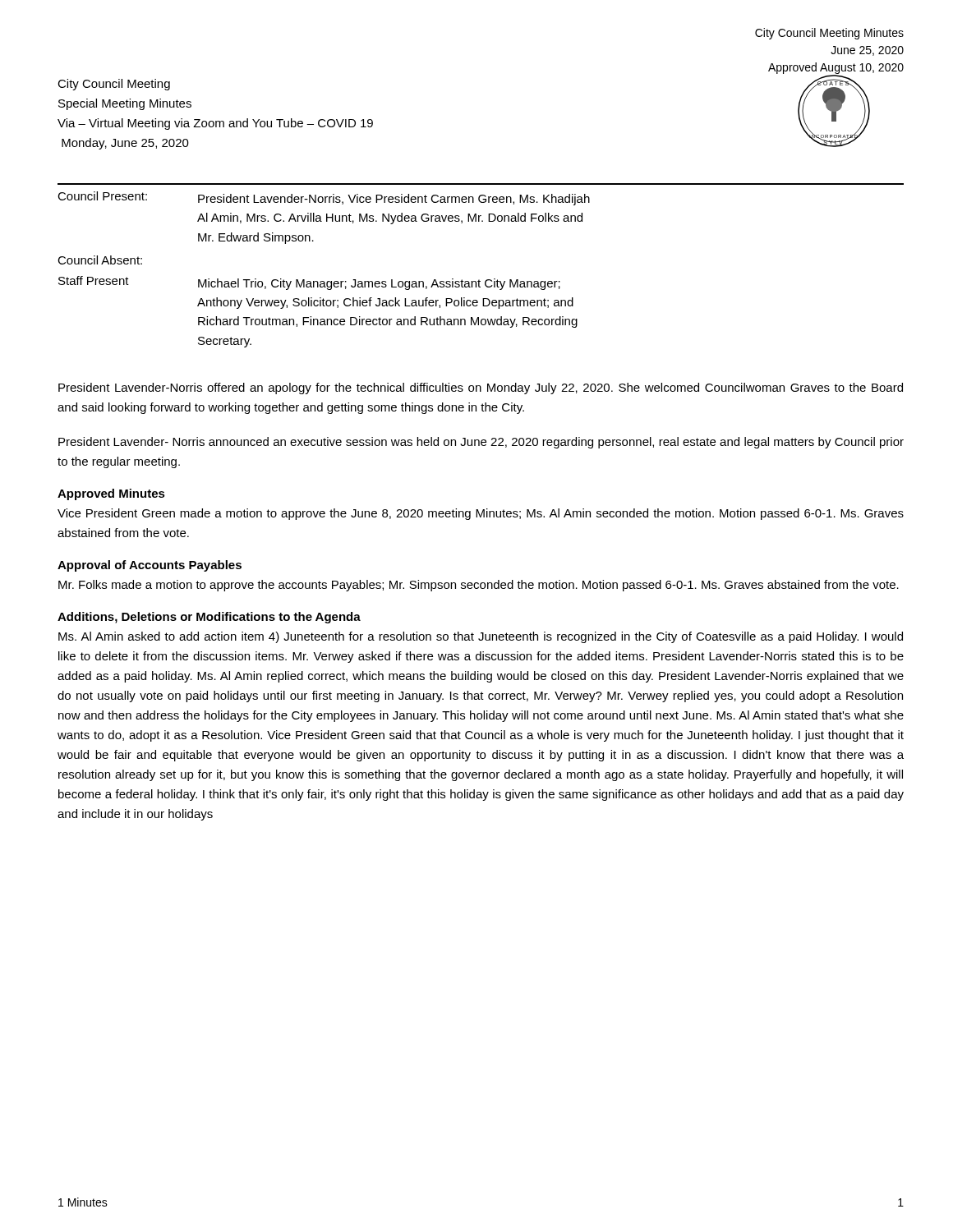
Task: Find the text block containing "Council Present: President Lavender-Norris, Vice"
Action: 481,218
